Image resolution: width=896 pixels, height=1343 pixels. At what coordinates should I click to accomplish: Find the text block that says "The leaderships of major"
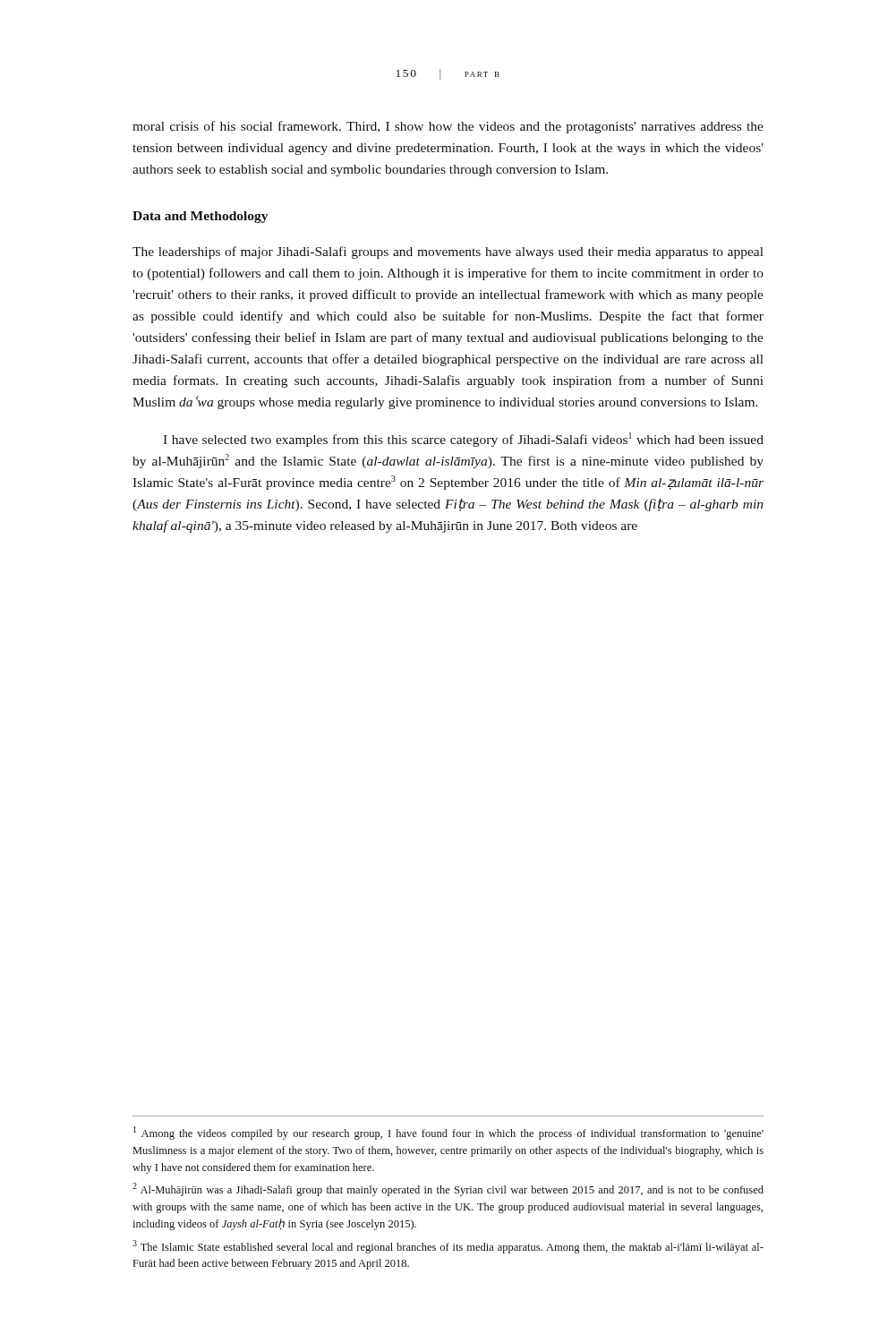coord(448,326)
